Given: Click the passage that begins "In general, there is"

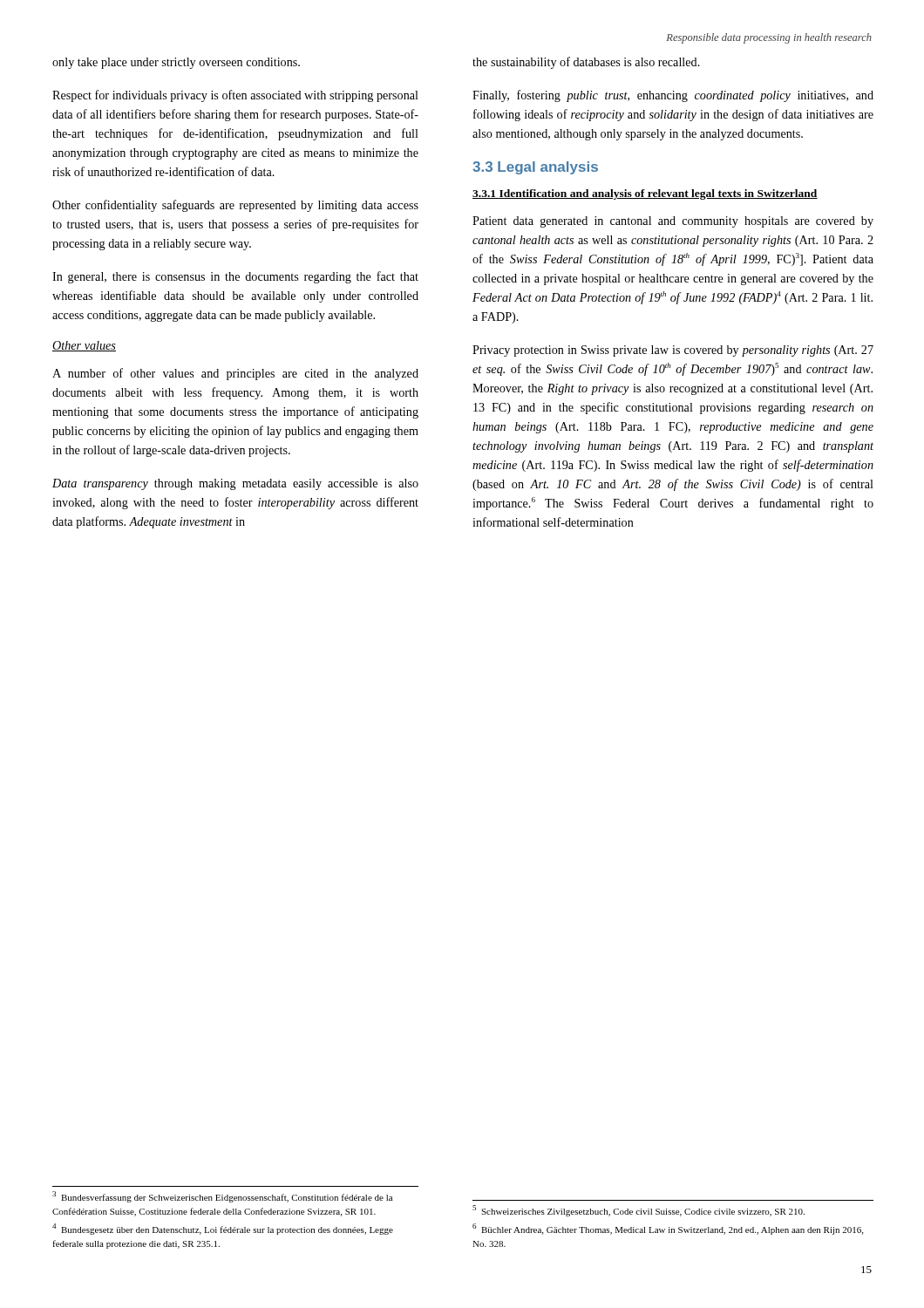Looking at the screenshot, I should 235,296.
